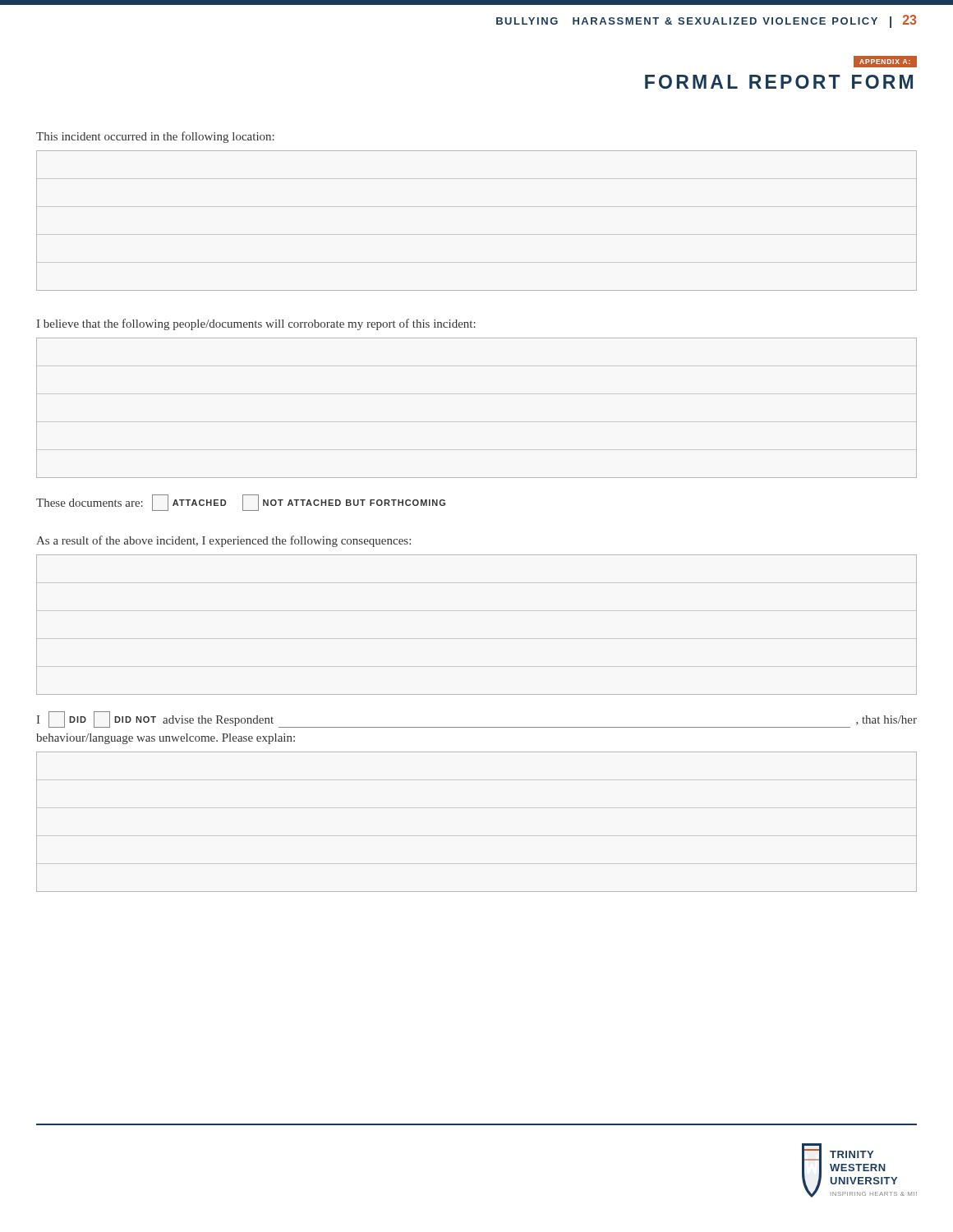Find the block on this page that starts "I DID DID"
This screenshot has height=1232, width=953.
click(x=476, y=719)
